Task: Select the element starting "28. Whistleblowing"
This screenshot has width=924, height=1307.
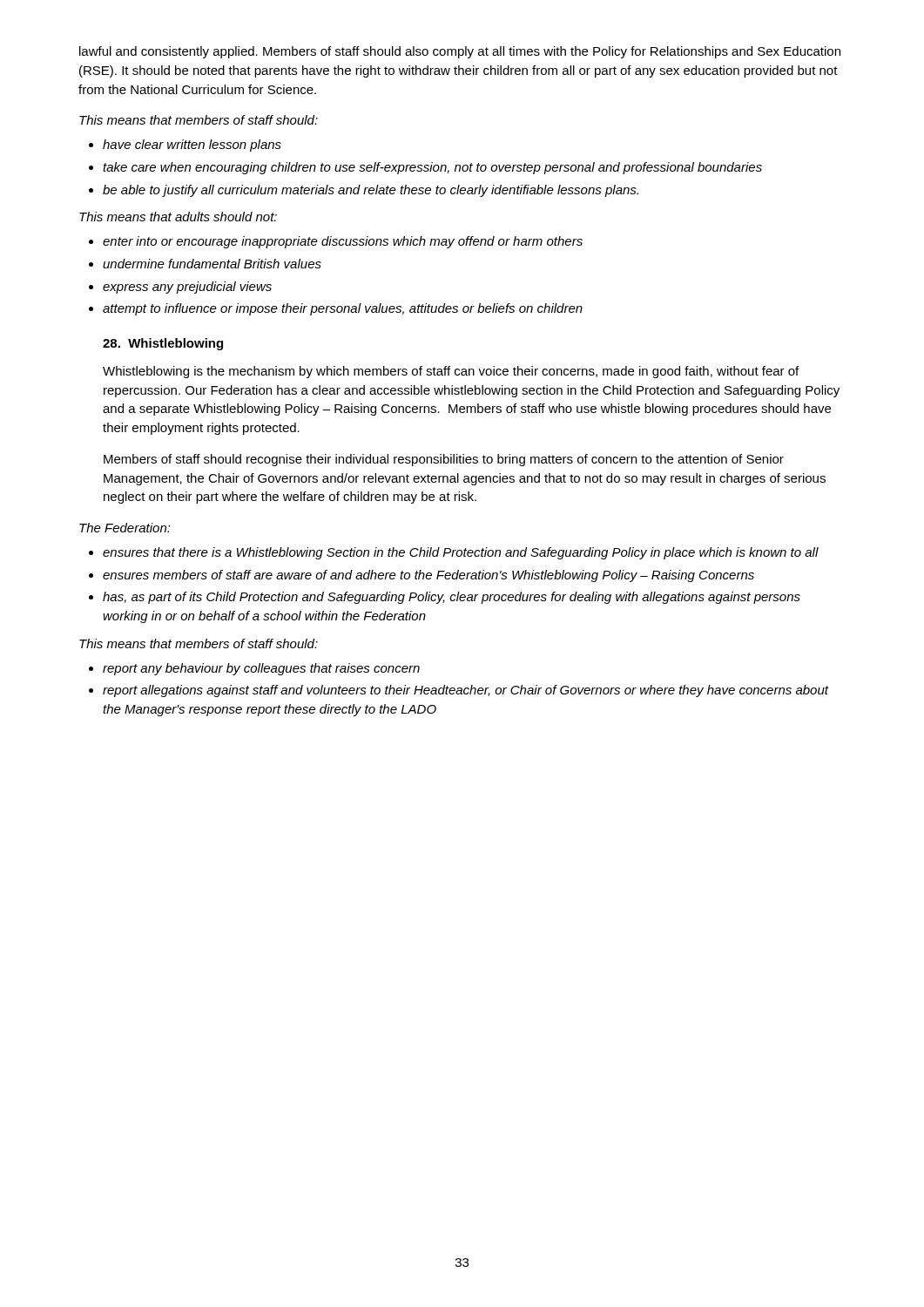Action: click(x=163, y=343)
